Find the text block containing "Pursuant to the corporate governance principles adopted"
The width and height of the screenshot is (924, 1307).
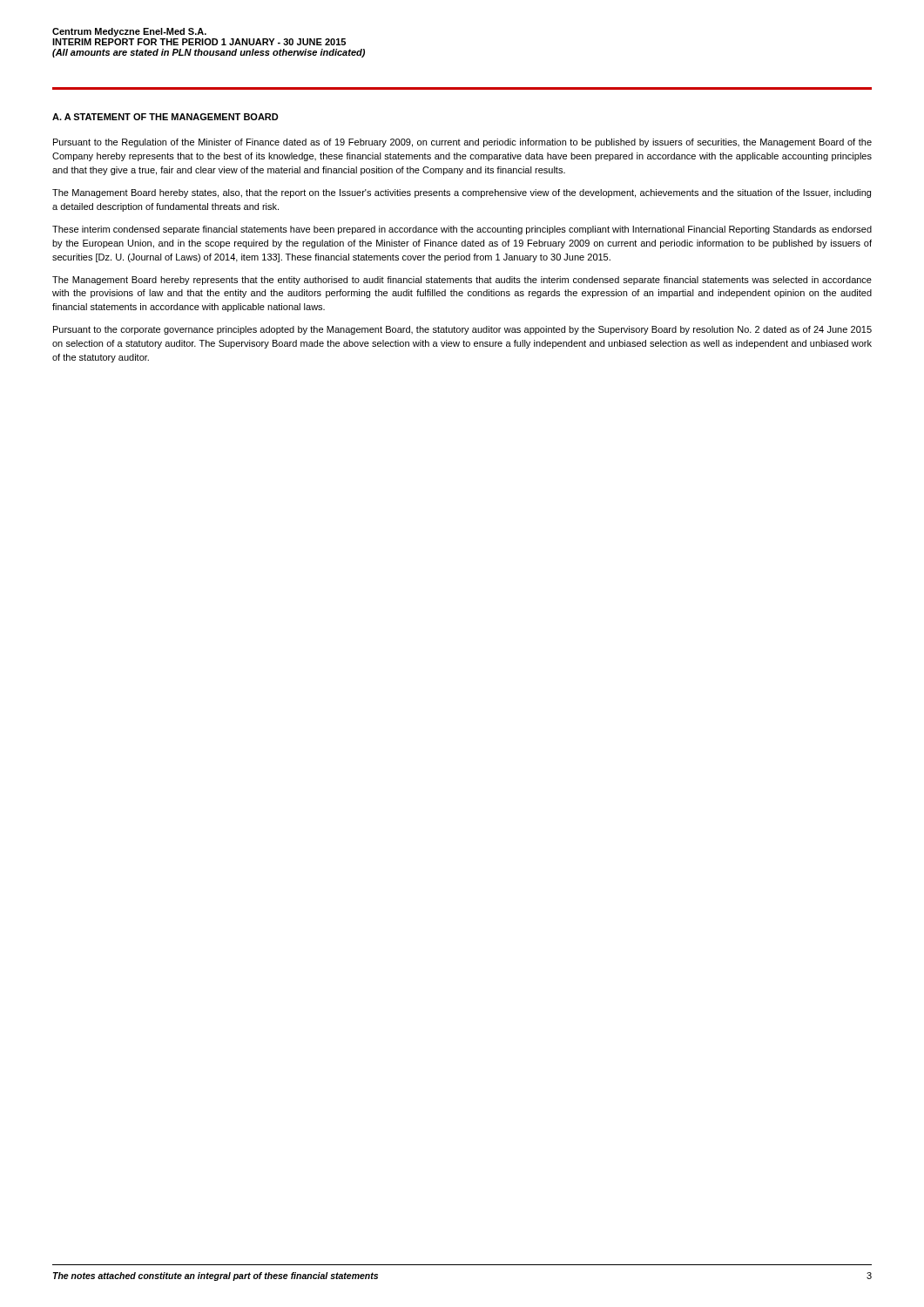(x=462, y=344)
